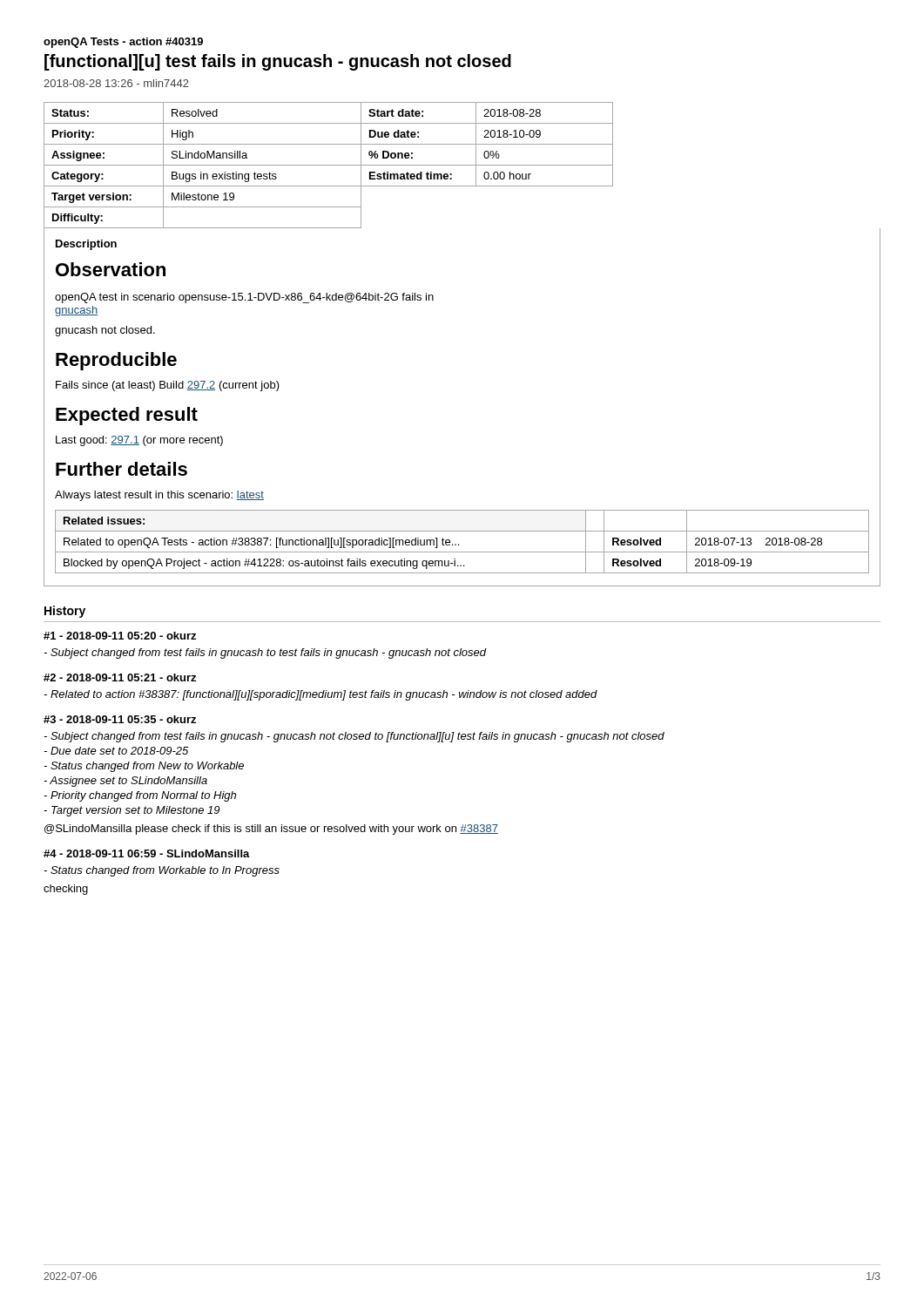Locate the table with the text "Estimated time:"

(462, 165)
